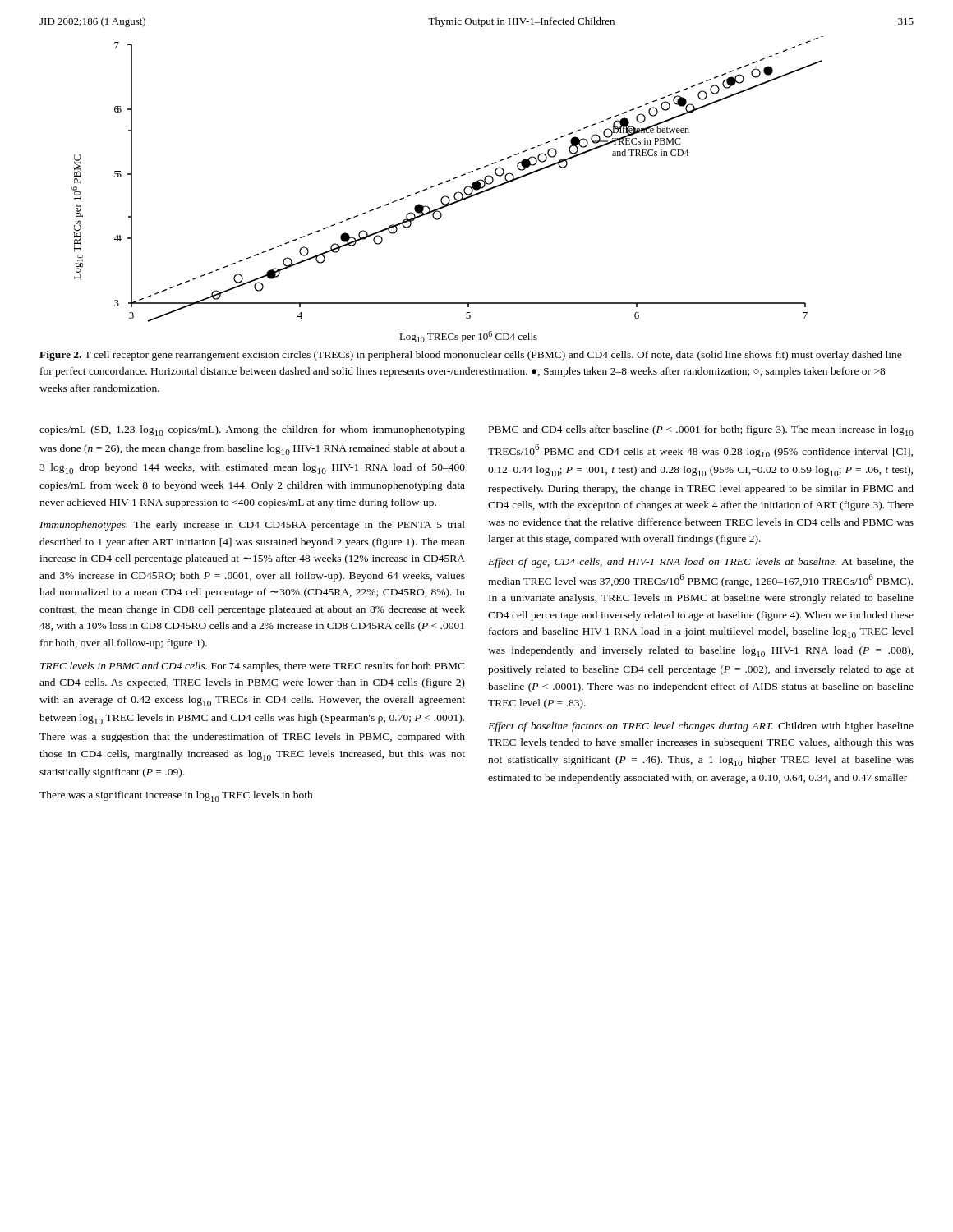This screenshot has height=1232, width=953.
Task: Find the text block that reads "Effect of baseline factors on TREC level"
Action: coord(701,752)
